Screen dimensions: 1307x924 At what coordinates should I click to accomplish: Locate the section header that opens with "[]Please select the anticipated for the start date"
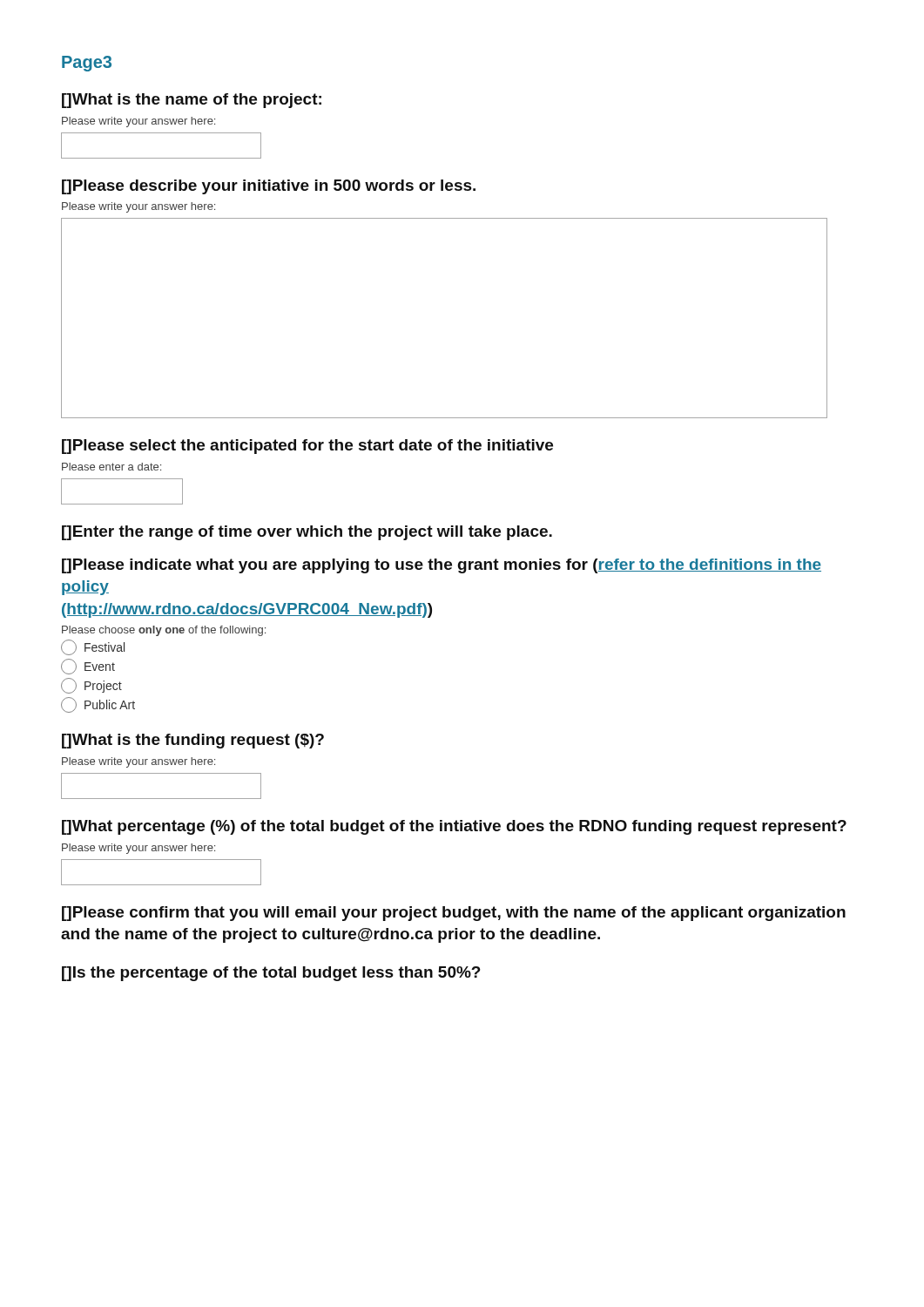462,445
